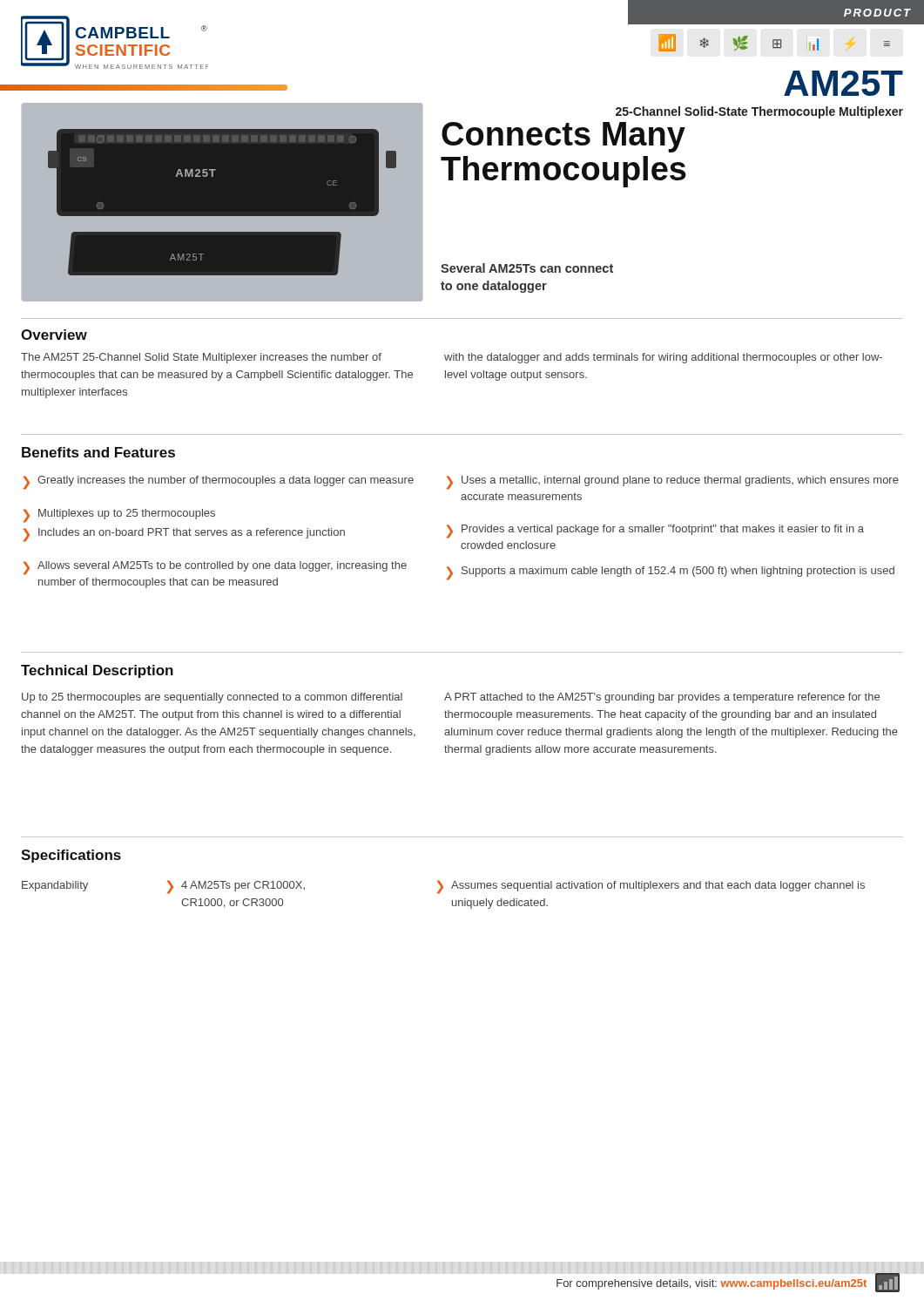Click the passage that begins "❯ Uses a metallic, internal ground plane"

coord(674,489)
